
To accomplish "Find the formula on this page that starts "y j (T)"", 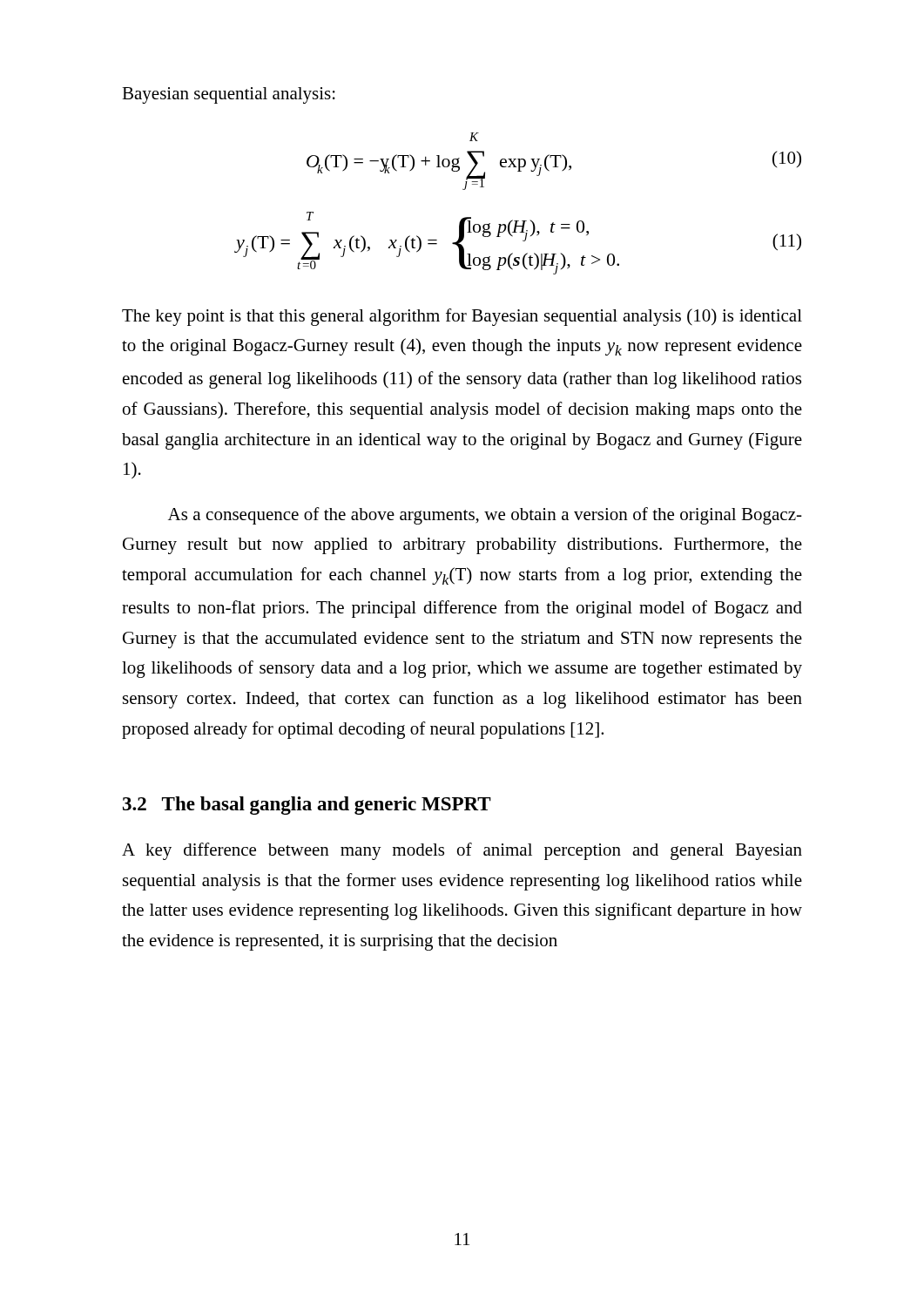I will [x=462, y=241].
